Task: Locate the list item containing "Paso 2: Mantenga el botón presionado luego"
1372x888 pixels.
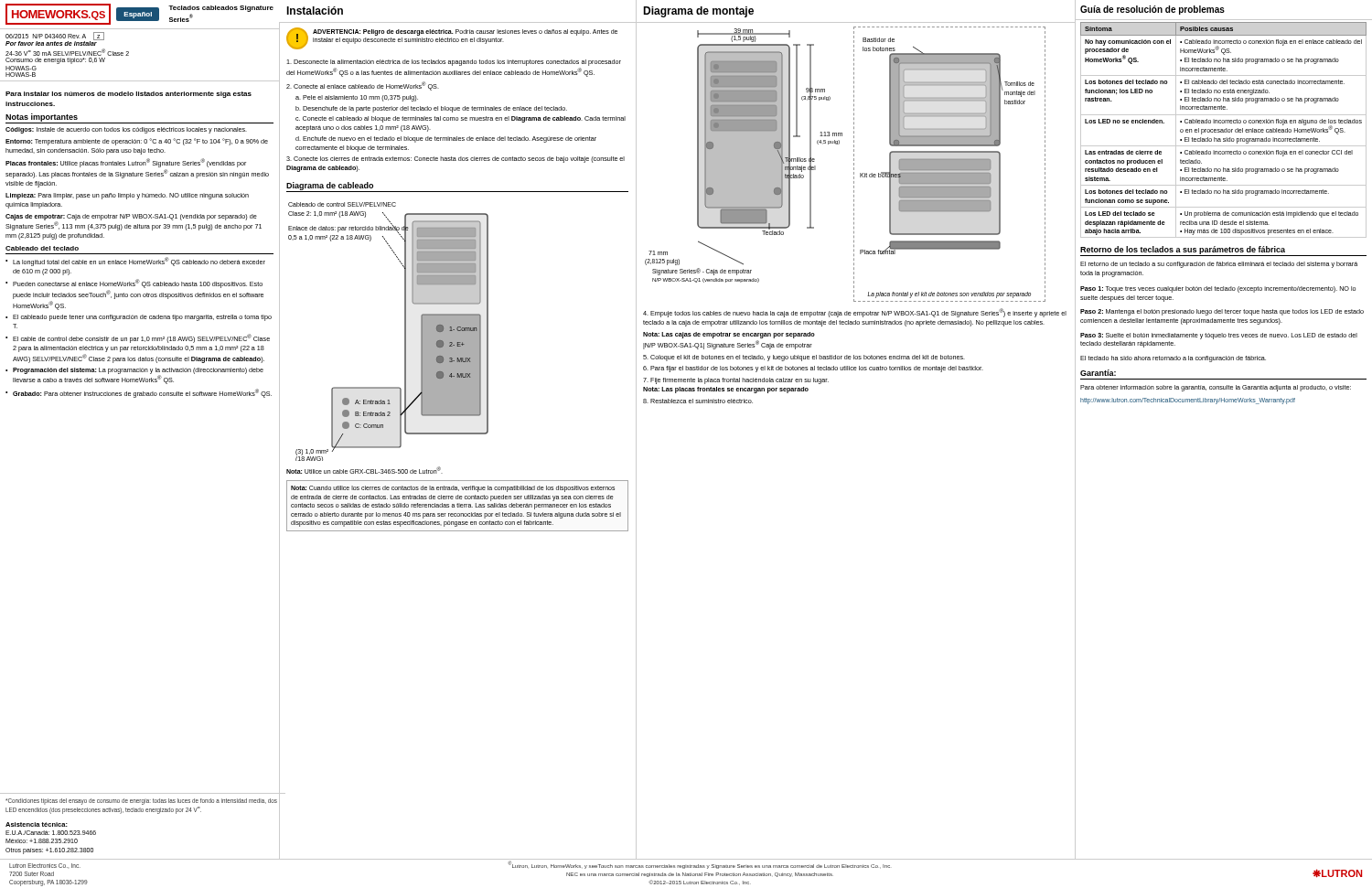Action: 1222,316
